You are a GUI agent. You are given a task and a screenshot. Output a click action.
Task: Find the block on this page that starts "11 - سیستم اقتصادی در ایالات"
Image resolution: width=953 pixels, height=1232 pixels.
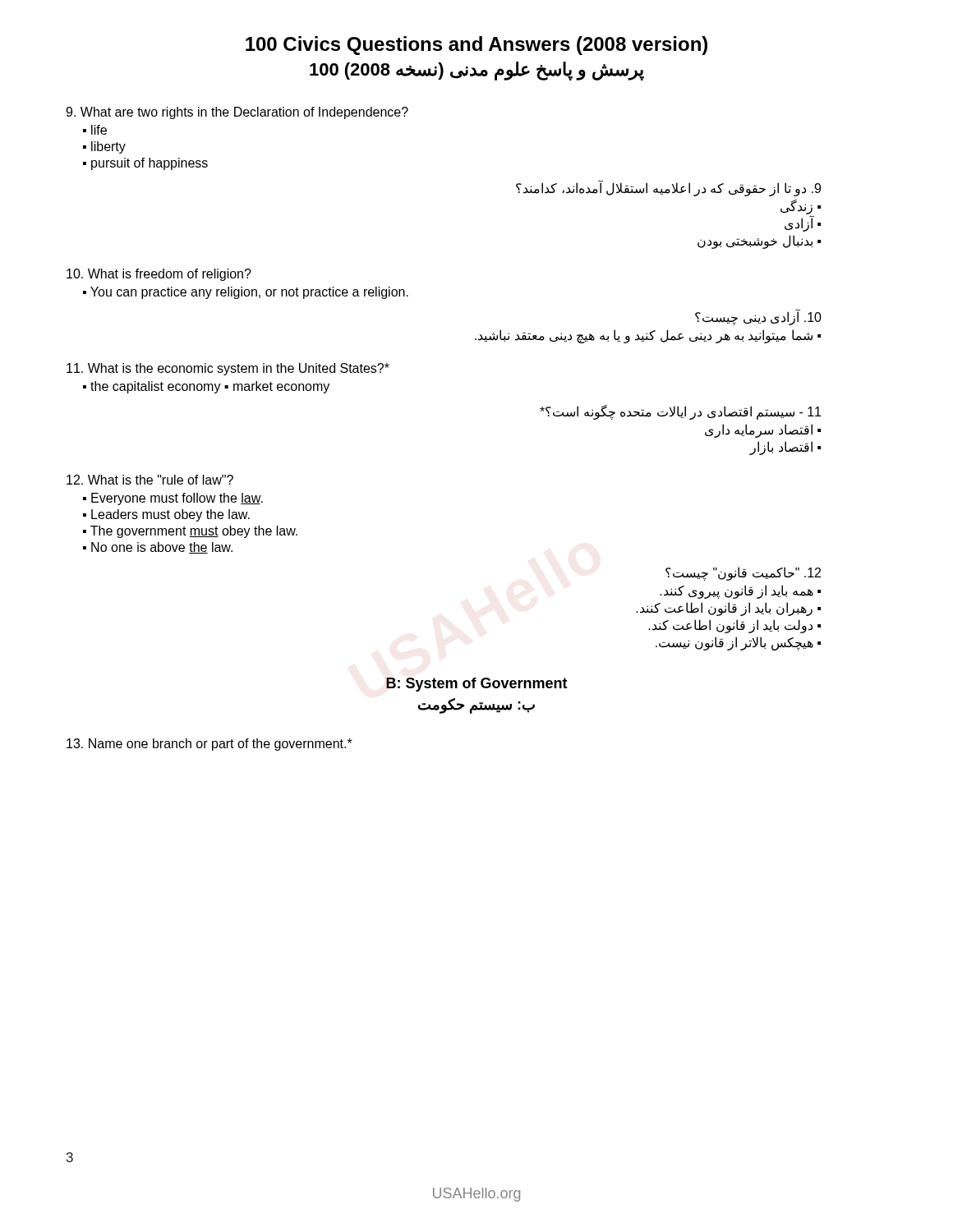click(x=681, y=412)
